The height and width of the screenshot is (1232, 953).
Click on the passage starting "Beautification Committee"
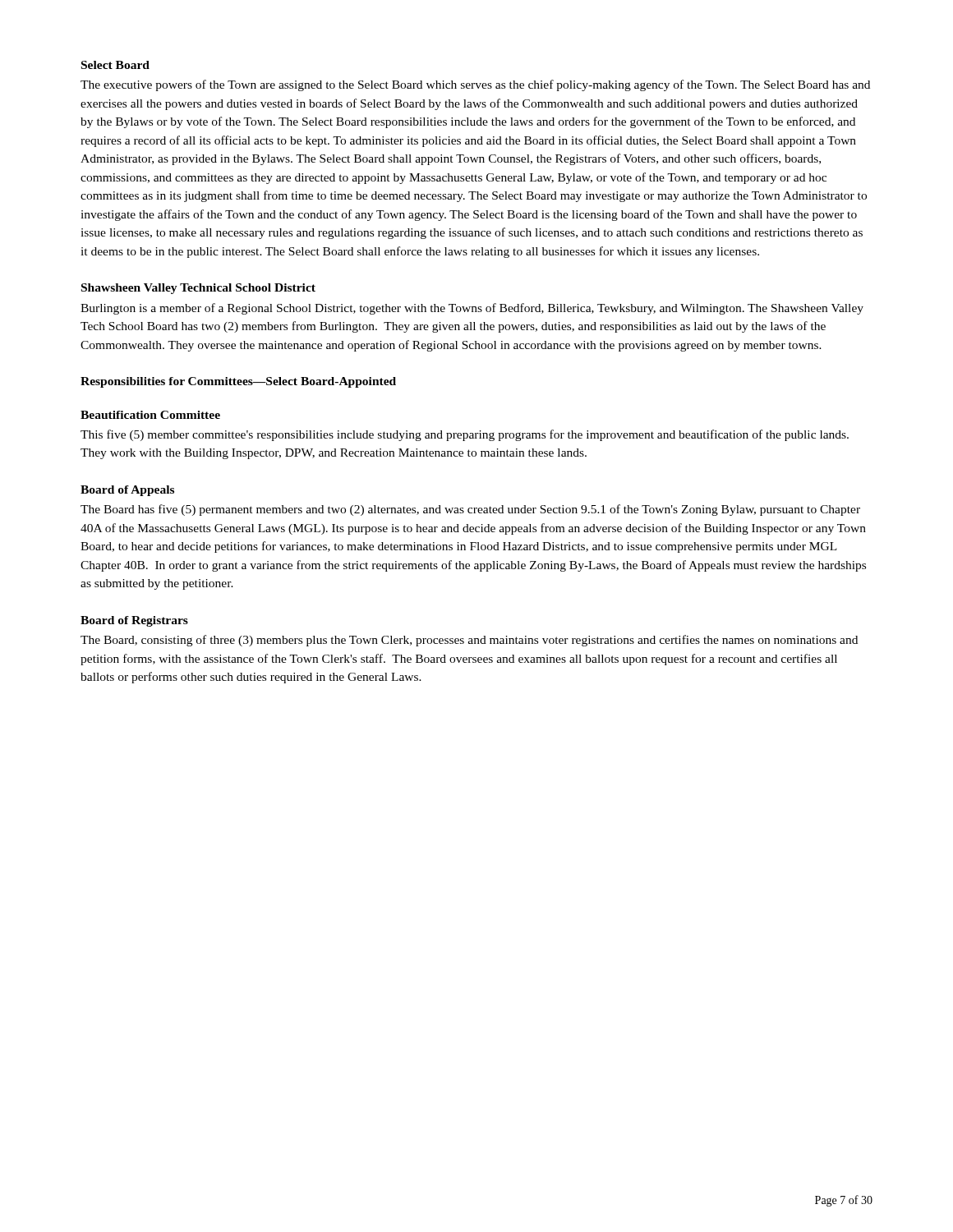tap(150, 414)
